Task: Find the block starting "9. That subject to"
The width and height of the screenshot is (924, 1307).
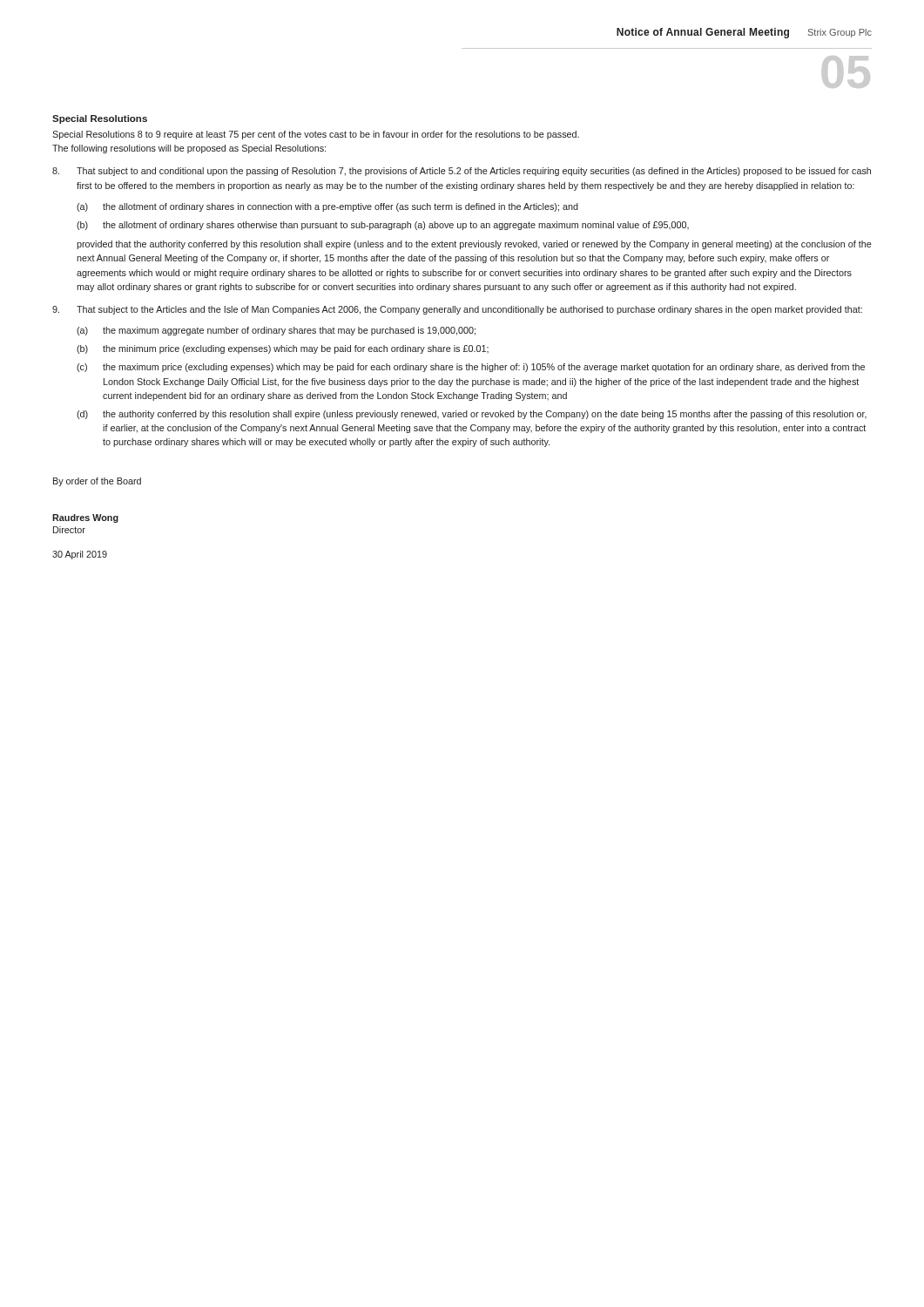Action: pyautogui.click(x=462, y=309)
